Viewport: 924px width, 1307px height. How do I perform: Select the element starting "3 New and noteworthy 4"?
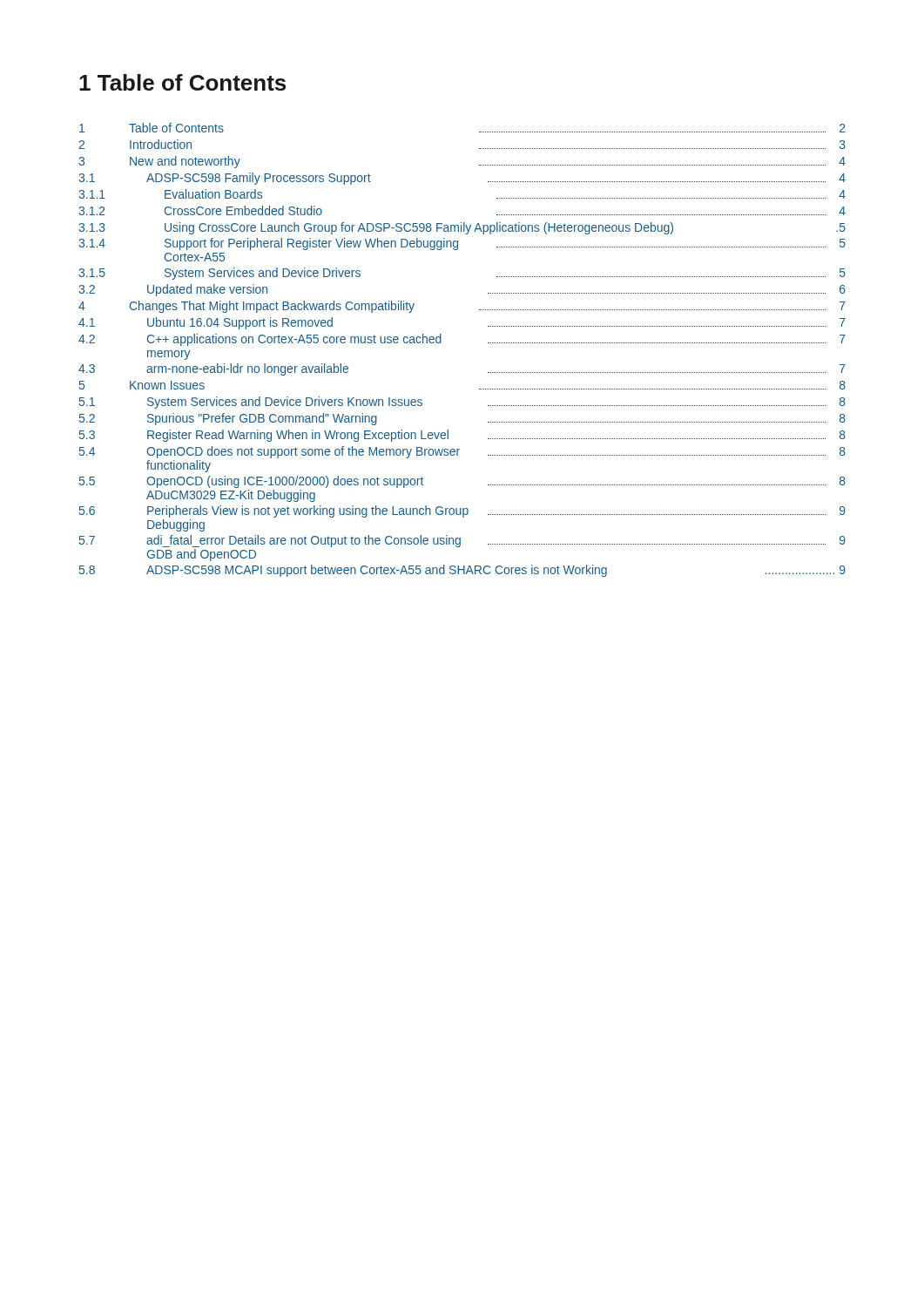(x=182, y=162)
